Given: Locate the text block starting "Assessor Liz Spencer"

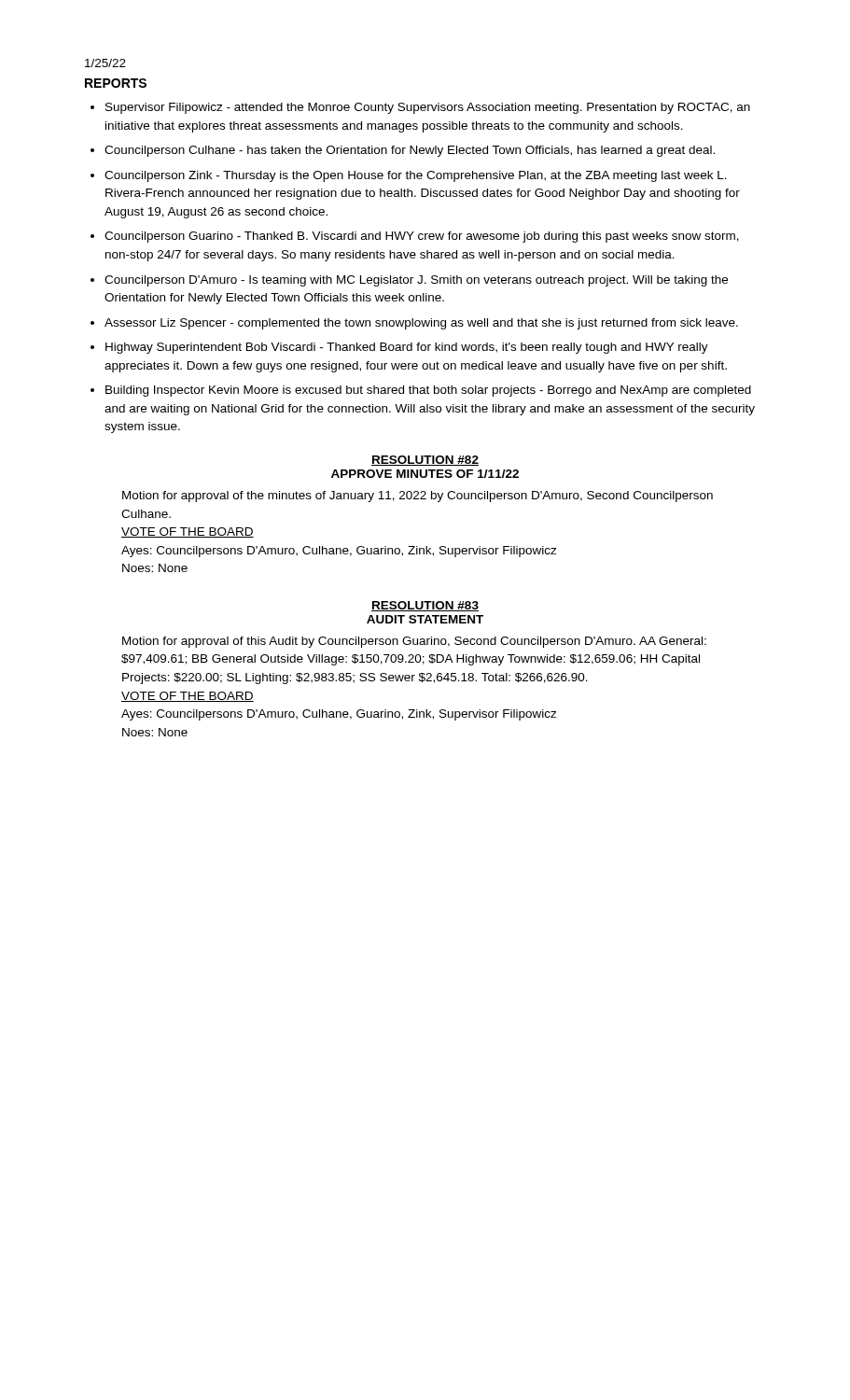Looking at the screenshot, I should (422, 322).
